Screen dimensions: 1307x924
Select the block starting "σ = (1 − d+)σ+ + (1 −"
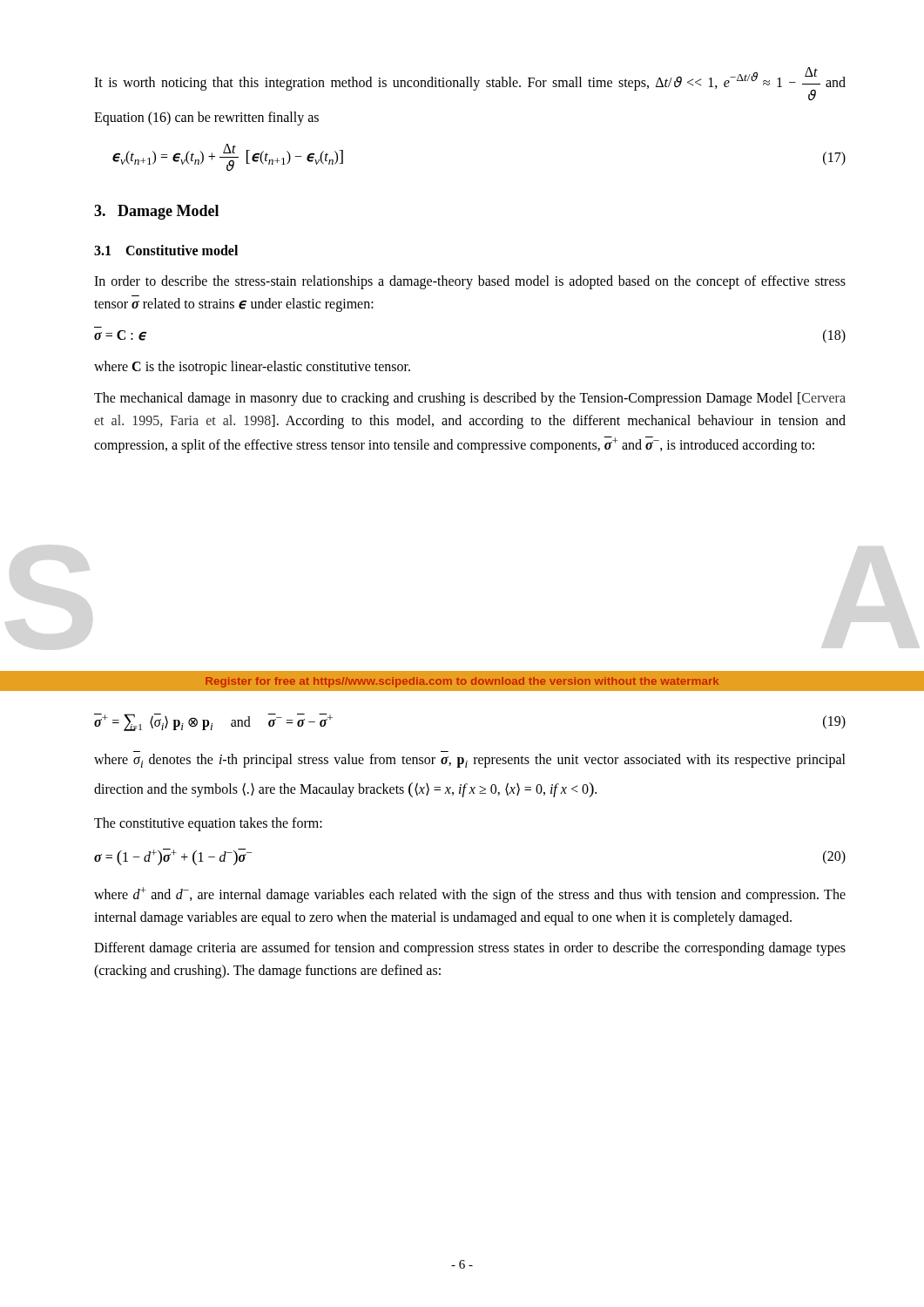click(x=169, y=857)
